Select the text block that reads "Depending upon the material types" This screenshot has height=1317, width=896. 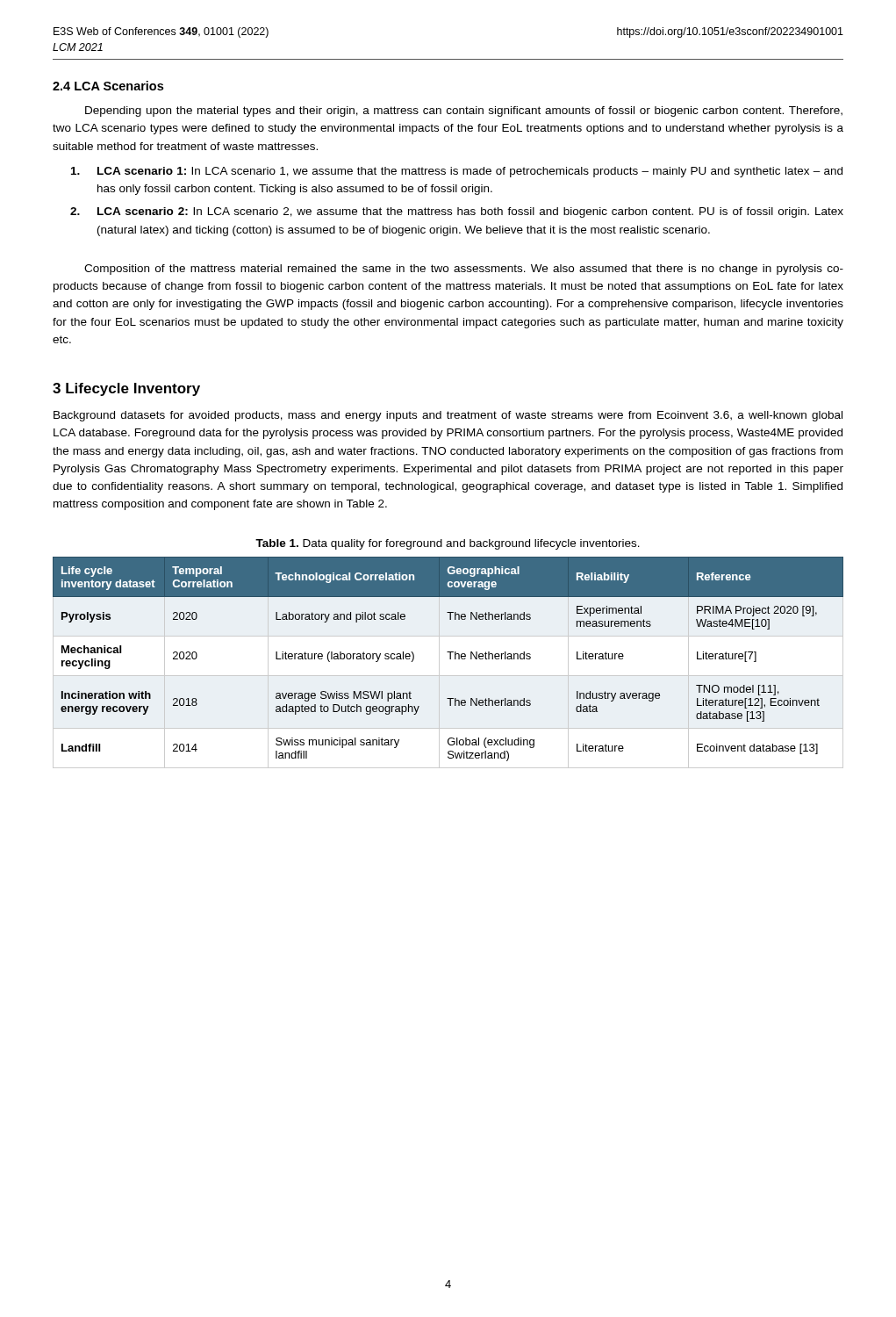point(448,128)
